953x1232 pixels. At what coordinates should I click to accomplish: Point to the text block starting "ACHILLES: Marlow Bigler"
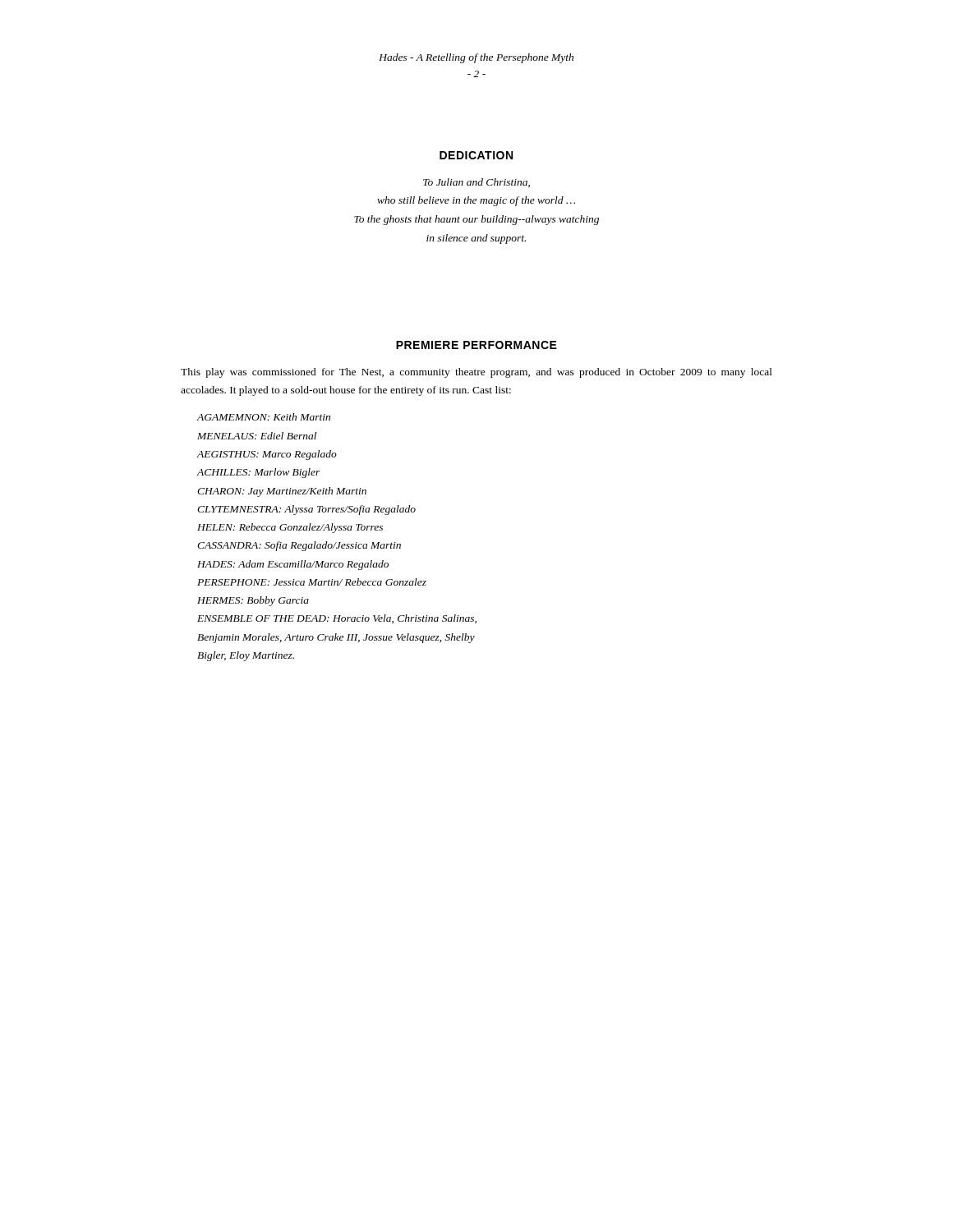pos(259,472)
